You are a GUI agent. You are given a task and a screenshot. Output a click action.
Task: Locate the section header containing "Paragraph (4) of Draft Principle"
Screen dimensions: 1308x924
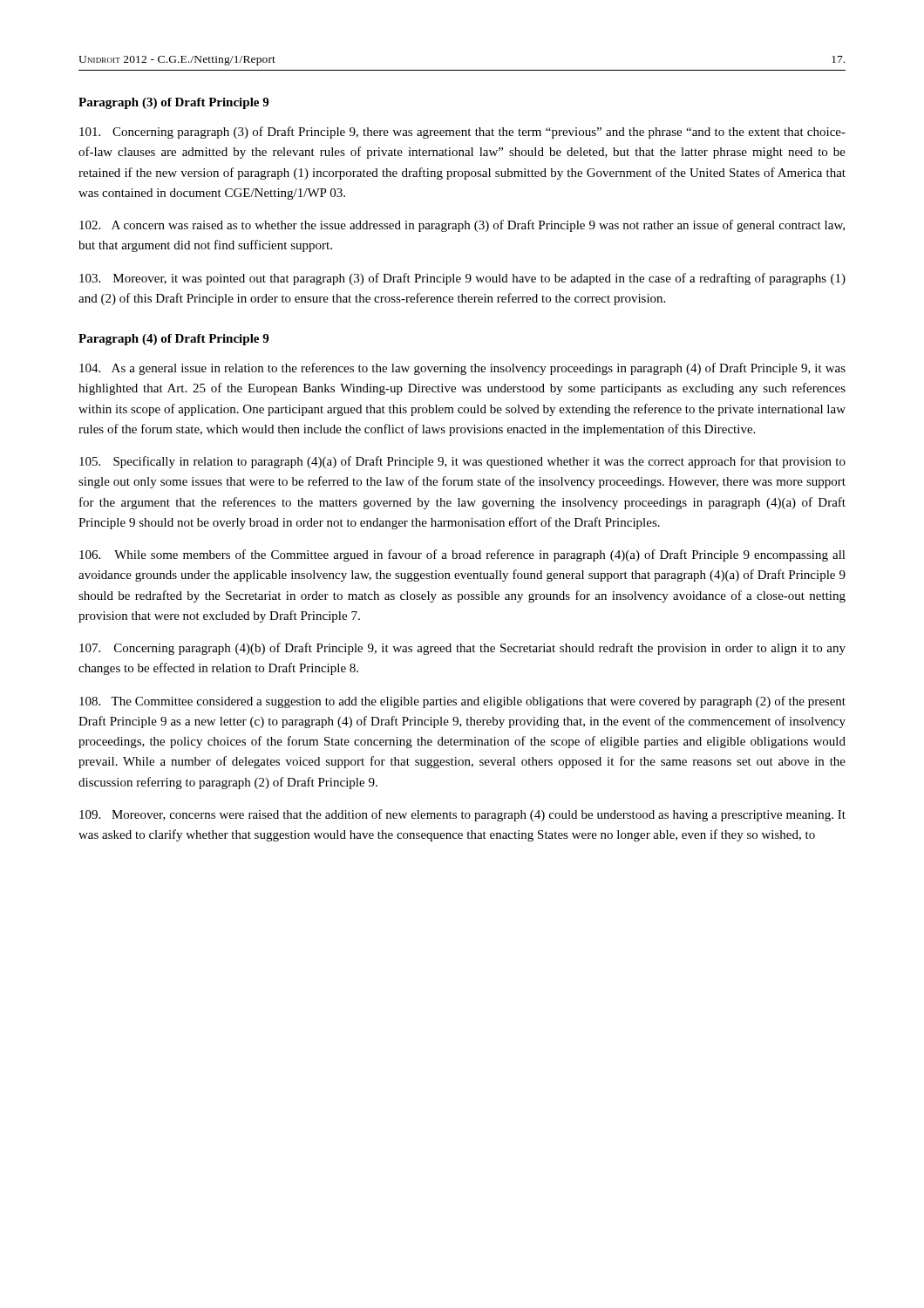[174, 338]
